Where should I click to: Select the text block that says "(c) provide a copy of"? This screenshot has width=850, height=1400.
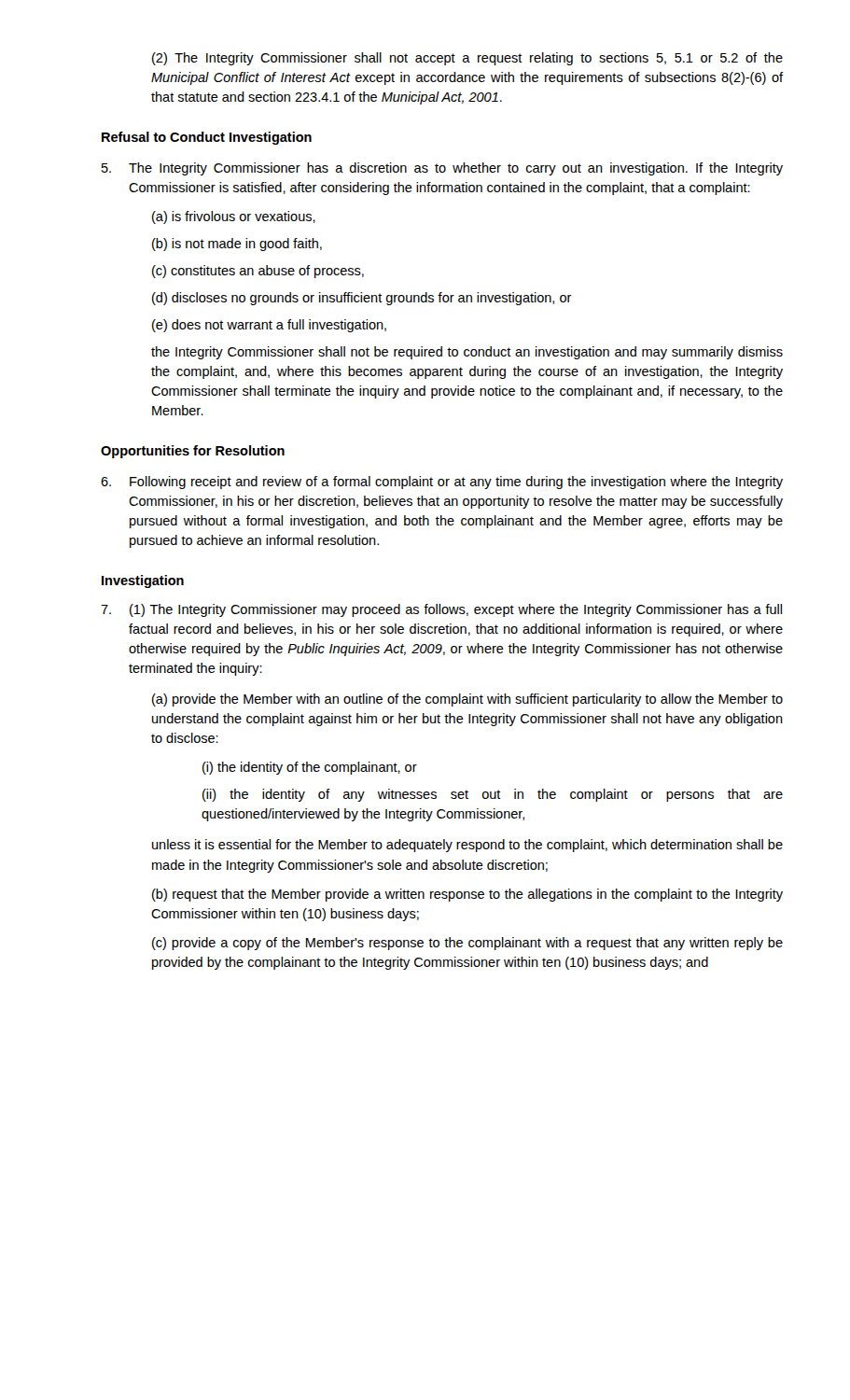point(467,952)
